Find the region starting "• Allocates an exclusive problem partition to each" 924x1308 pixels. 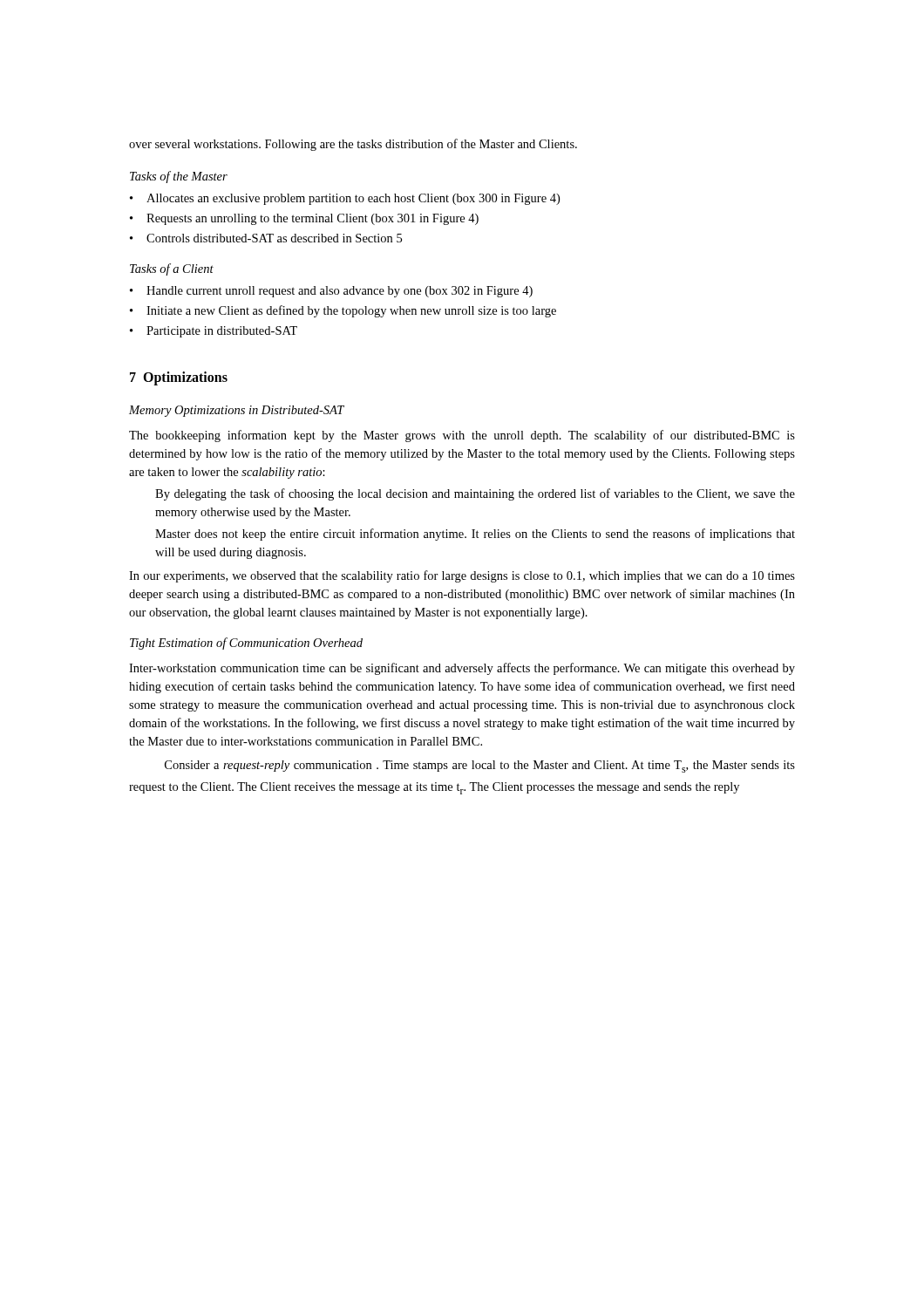click(x=462, y=198)
